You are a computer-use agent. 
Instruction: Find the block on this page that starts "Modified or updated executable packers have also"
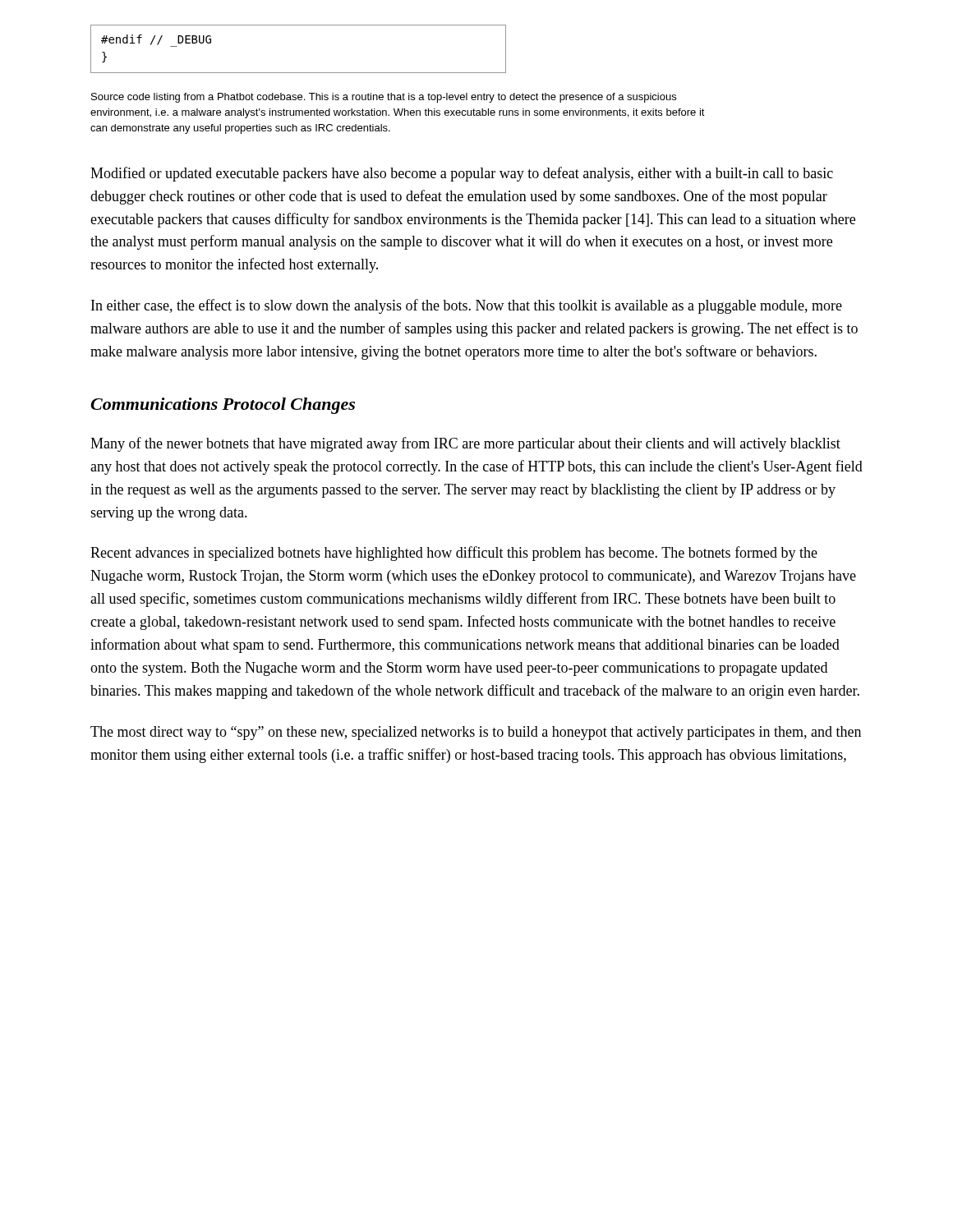pyautogui.click(x=473, y=219)
